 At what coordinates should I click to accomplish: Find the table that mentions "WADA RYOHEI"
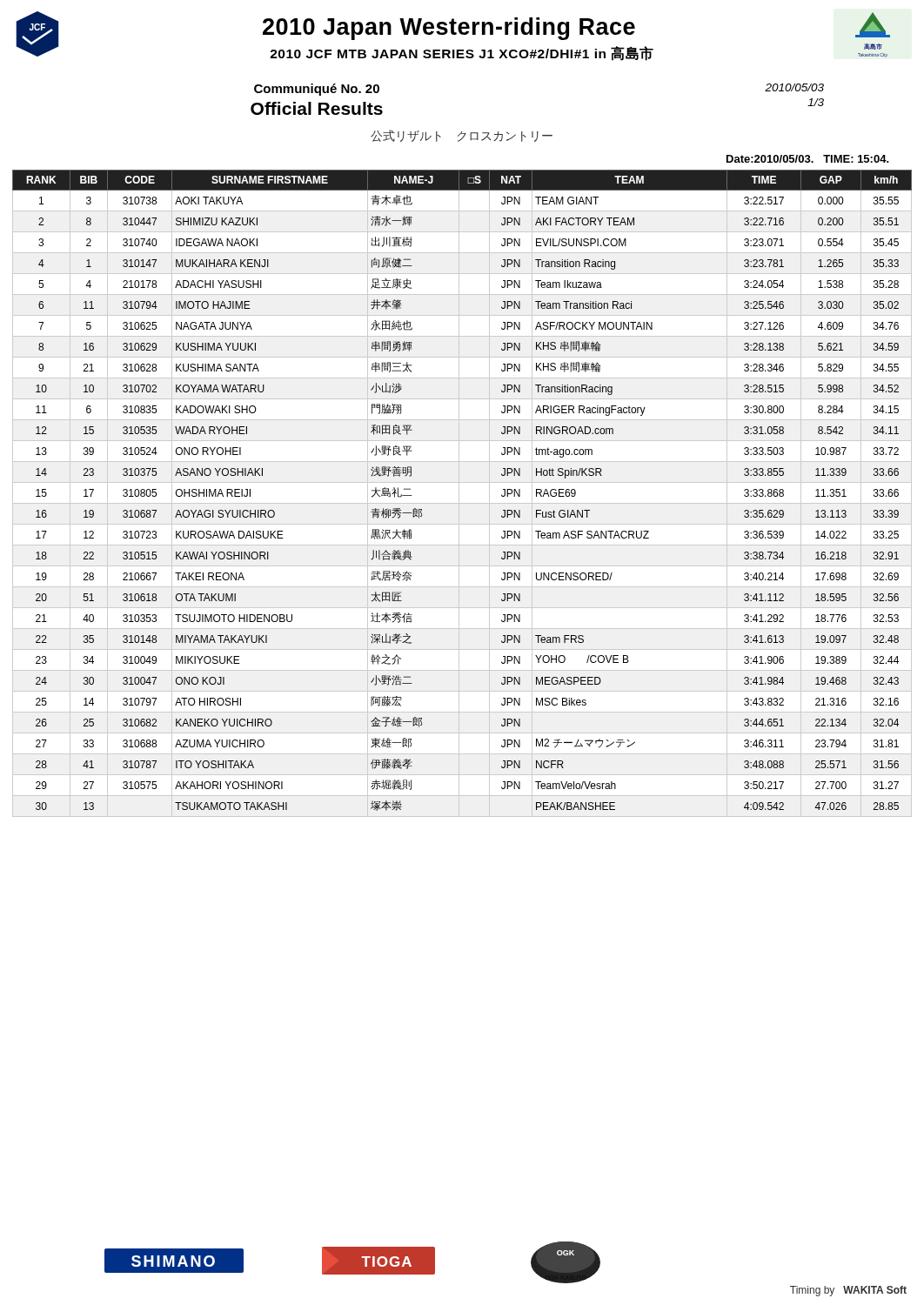(x=462, y=493)
